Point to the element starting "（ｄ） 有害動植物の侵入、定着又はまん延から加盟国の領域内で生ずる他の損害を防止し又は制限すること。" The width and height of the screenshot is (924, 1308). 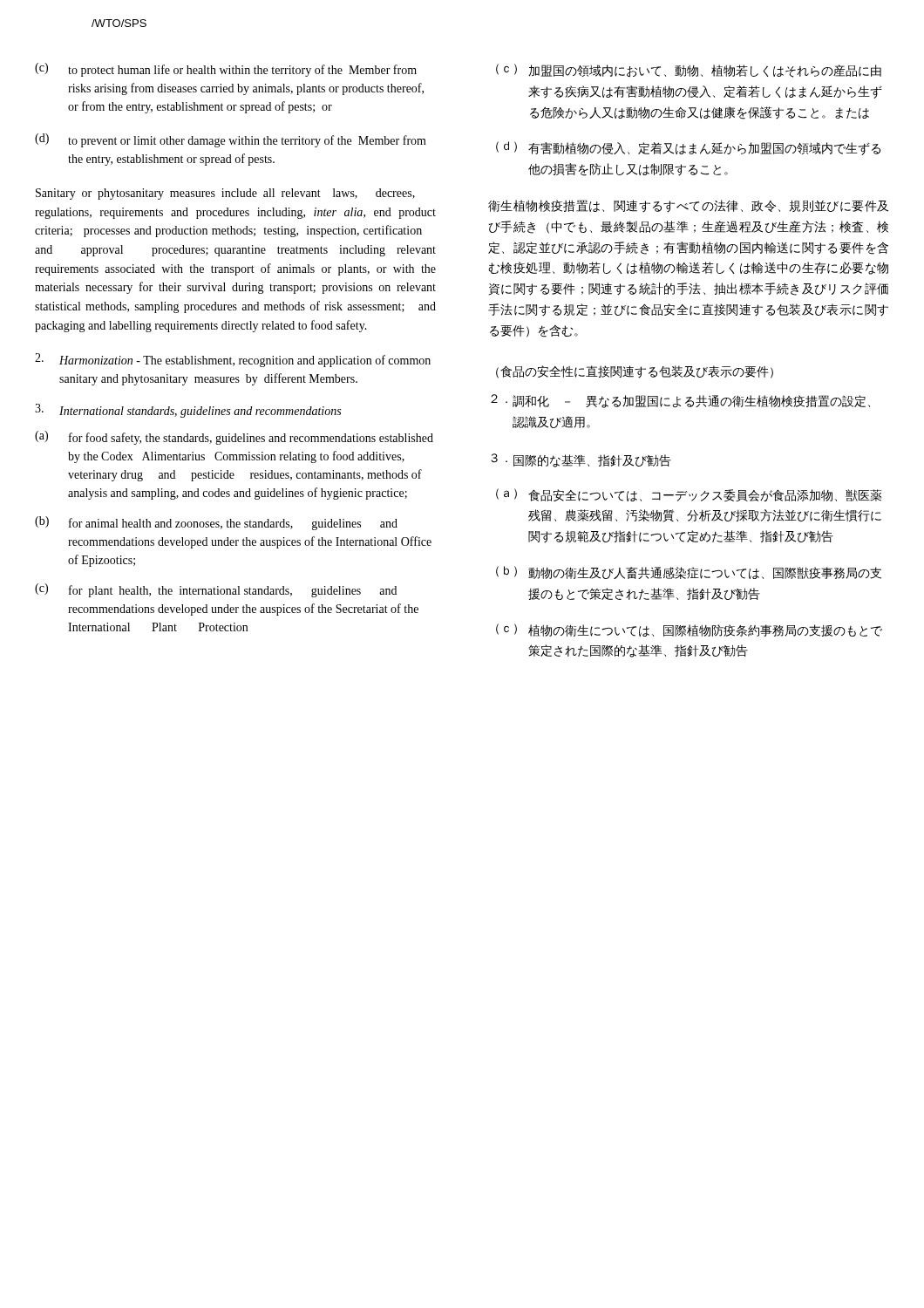point(689,160)
